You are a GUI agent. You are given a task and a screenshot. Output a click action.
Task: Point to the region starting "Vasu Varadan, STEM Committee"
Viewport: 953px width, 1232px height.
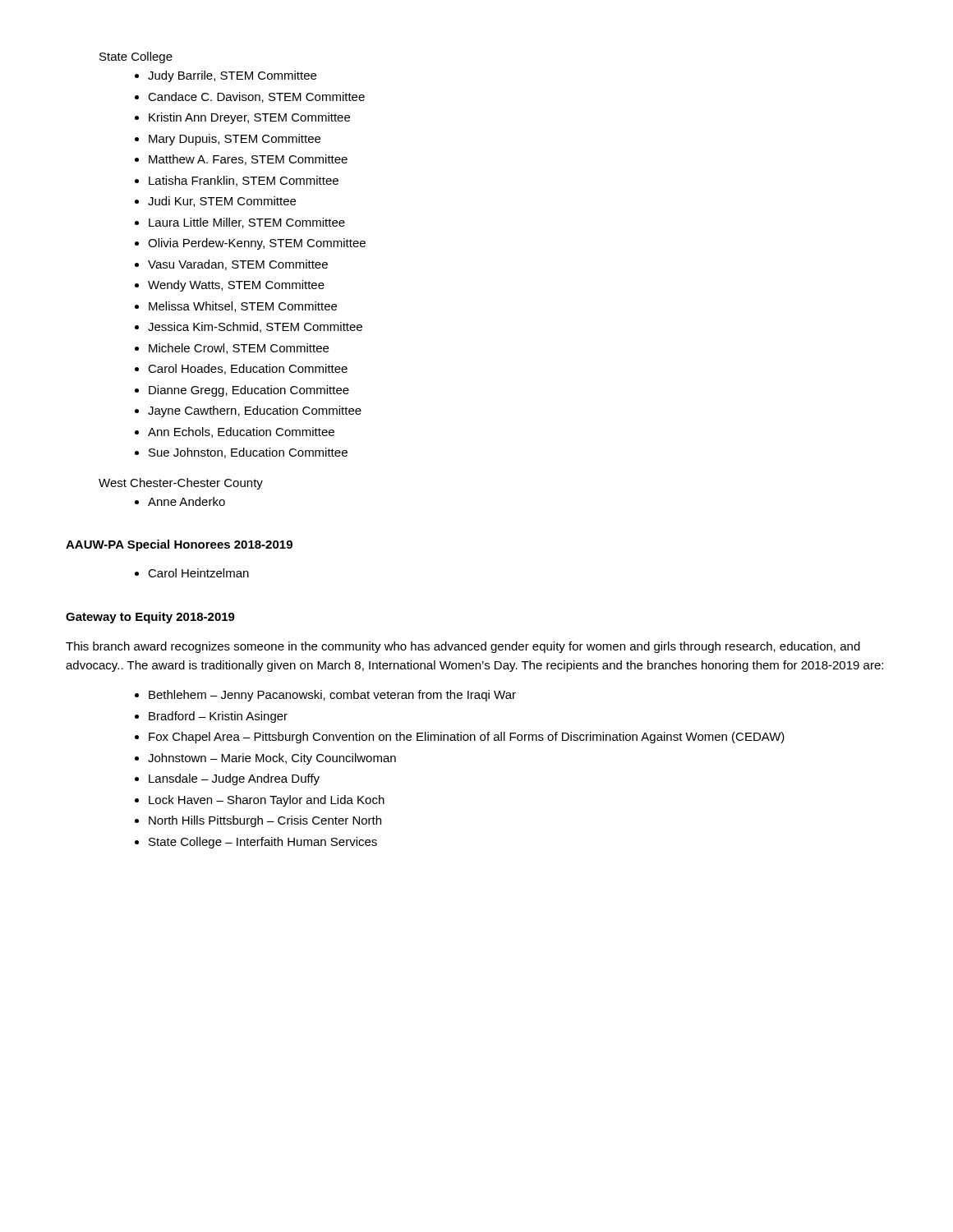(238, 265)
